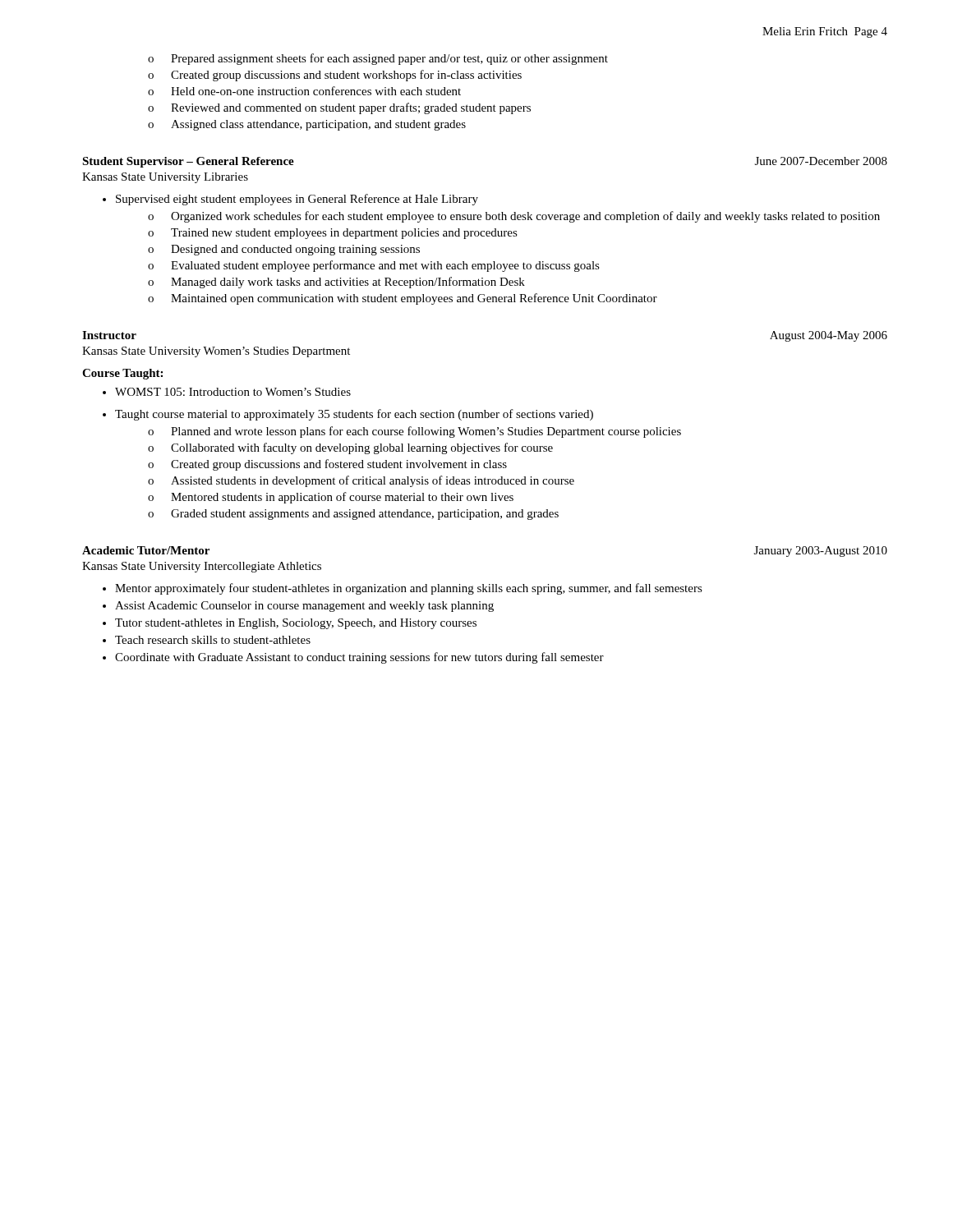
Task: Click on the text starting "Kansas State University Intercollegiate Athletics"
Action: [x=202, y=566]
